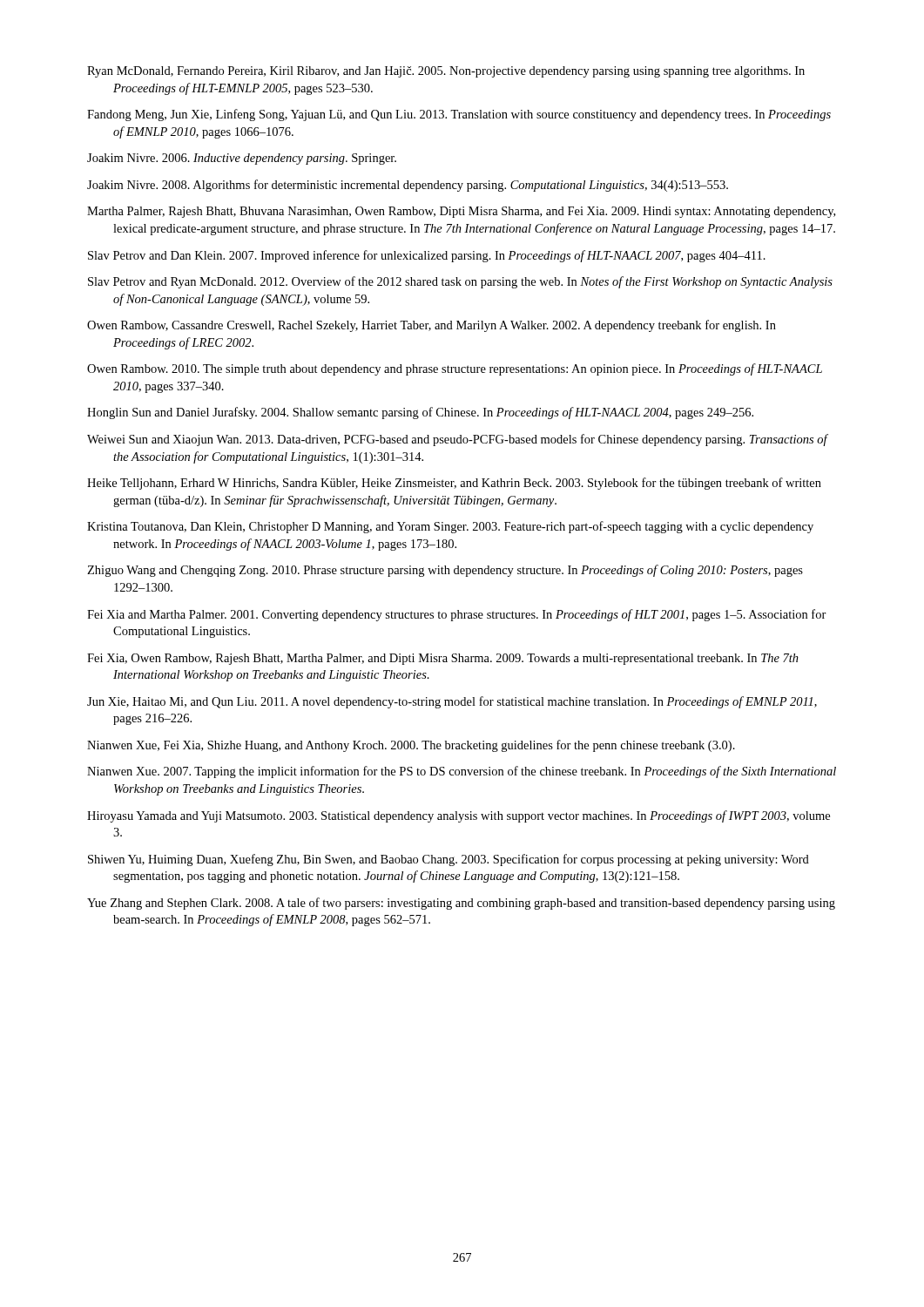This screenshot has width=924, height=1307.
Task: Locate the block of text that opens with "Shiwen Yu, Huiming Duan, Xuefeng"
Action: coord(462,868)
